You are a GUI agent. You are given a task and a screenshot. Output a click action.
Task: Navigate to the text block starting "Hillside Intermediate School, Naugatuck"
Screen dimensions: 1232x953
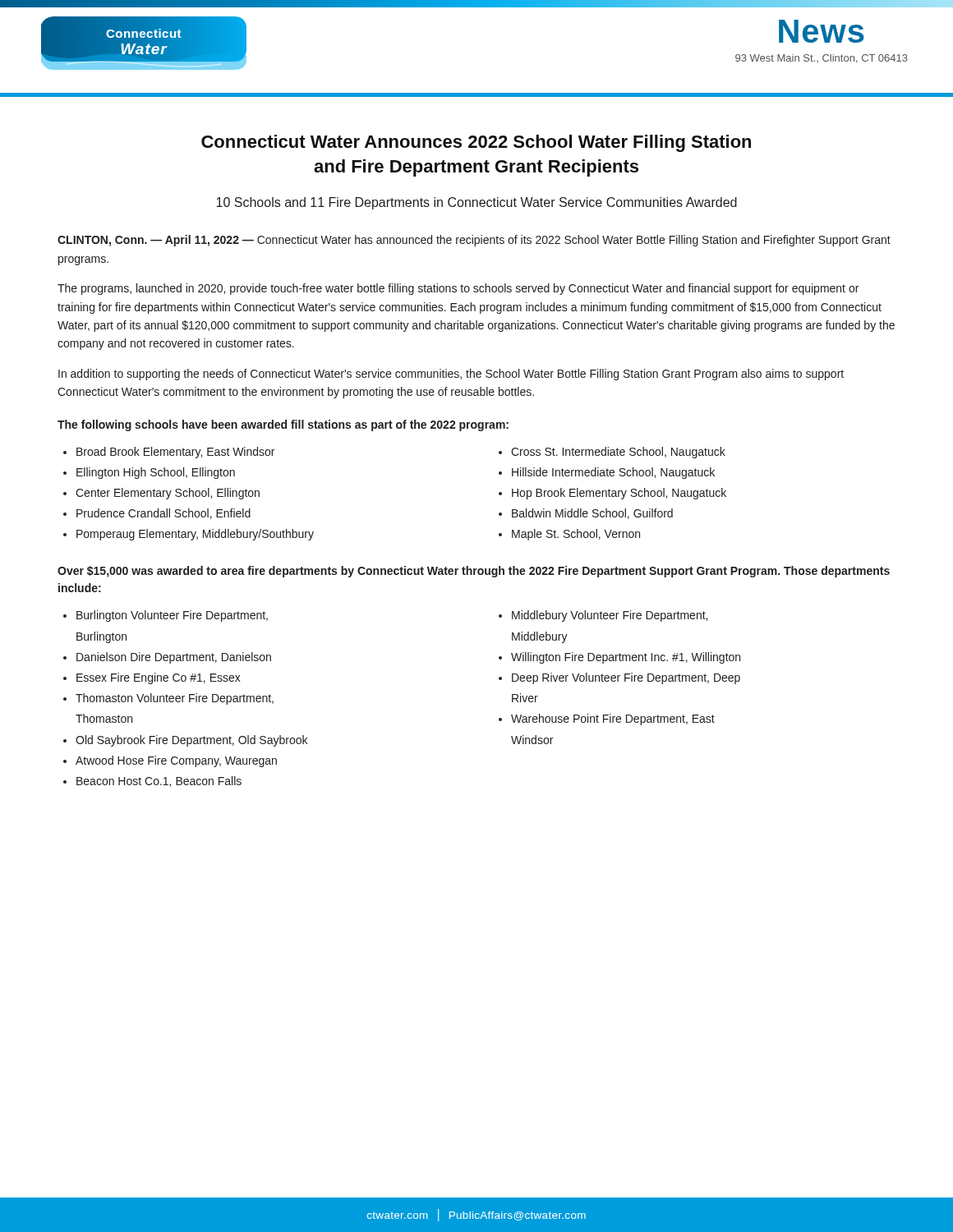[613, 472]
